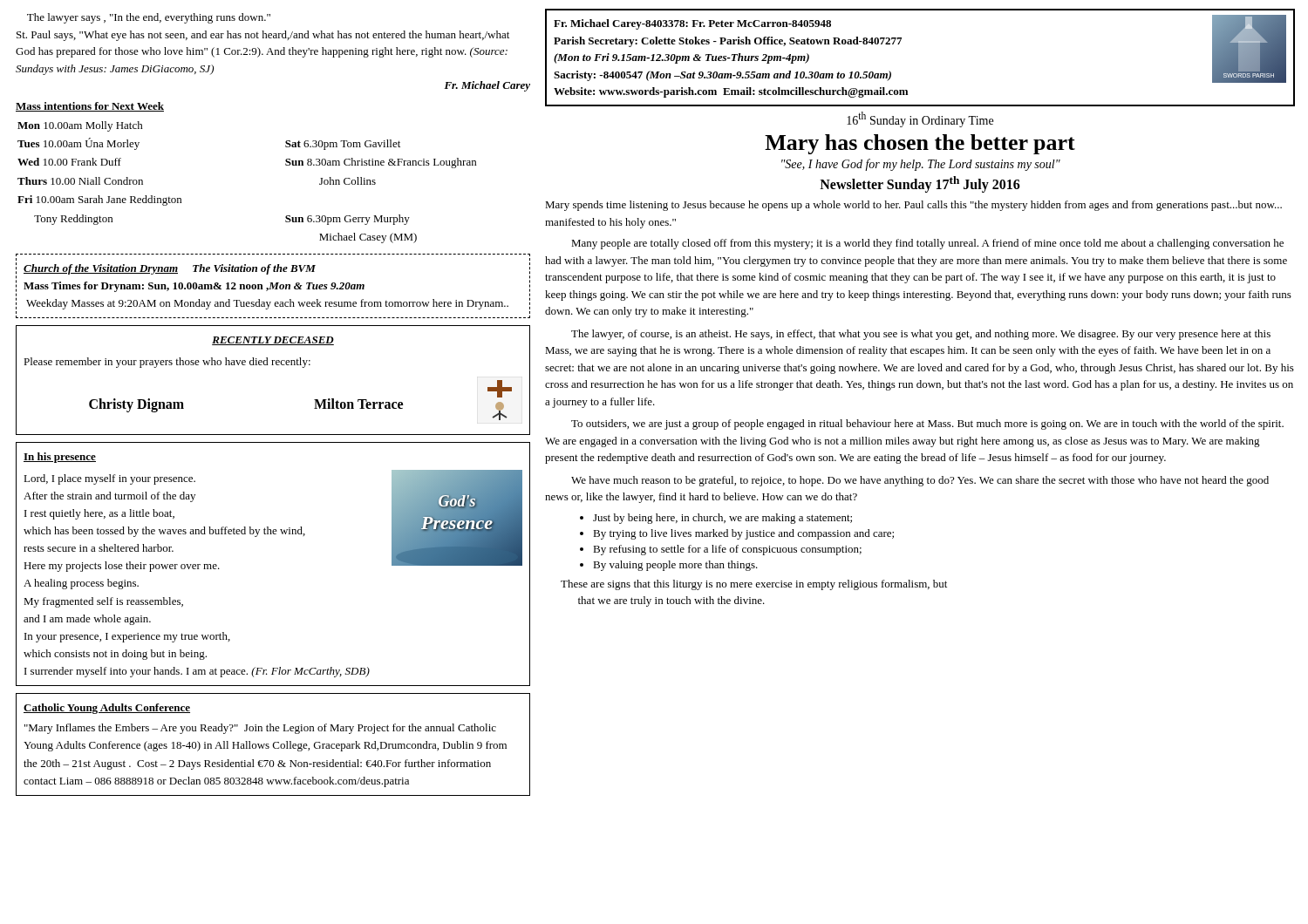Locate the element starting "To outsiders, we are"
Image resolution: width=1308 pixels, height=924 pixels.
[915, 441]
